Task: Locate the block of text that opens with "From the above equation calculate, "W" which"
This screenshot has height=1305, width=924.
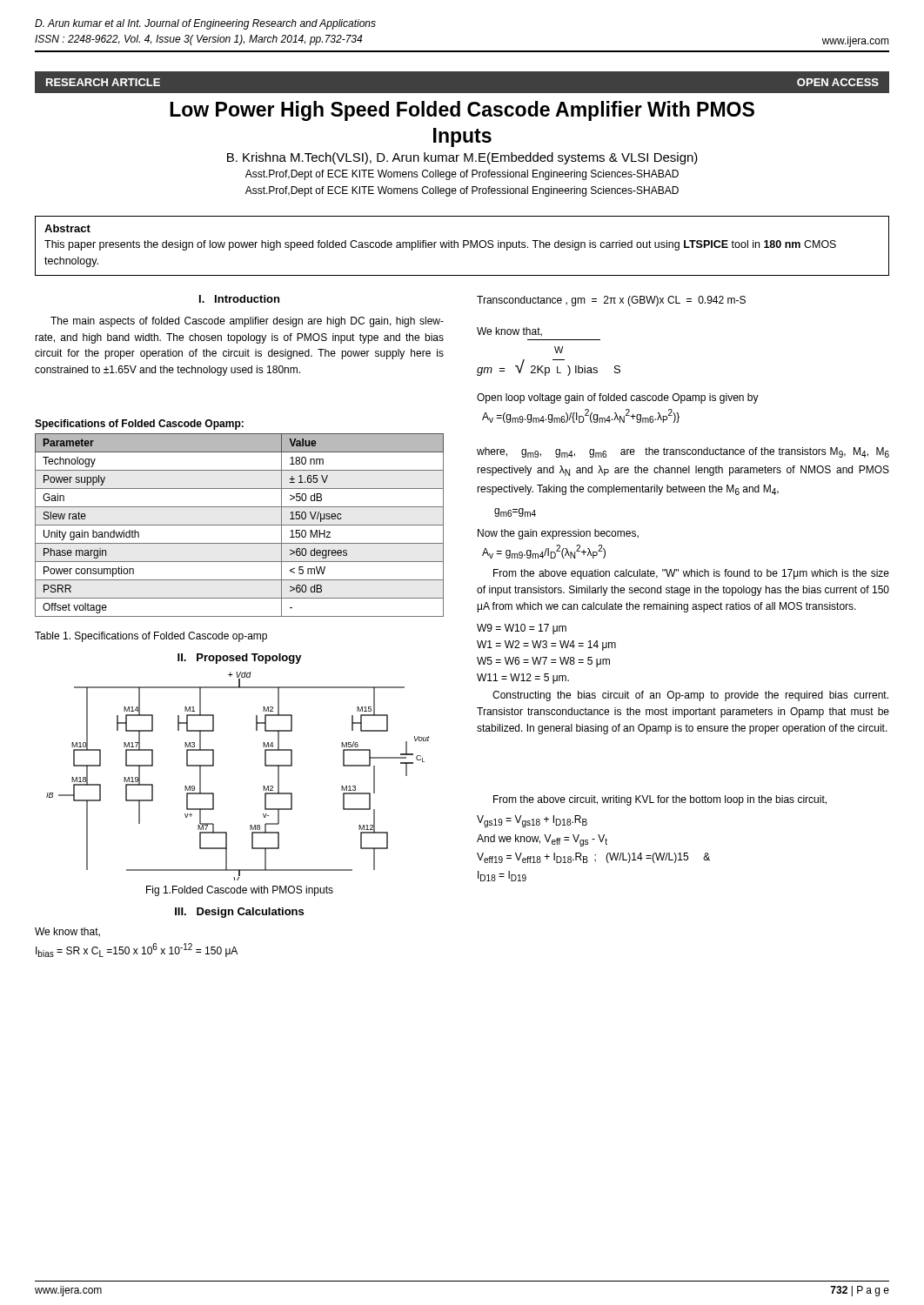Action: point(691,574)
